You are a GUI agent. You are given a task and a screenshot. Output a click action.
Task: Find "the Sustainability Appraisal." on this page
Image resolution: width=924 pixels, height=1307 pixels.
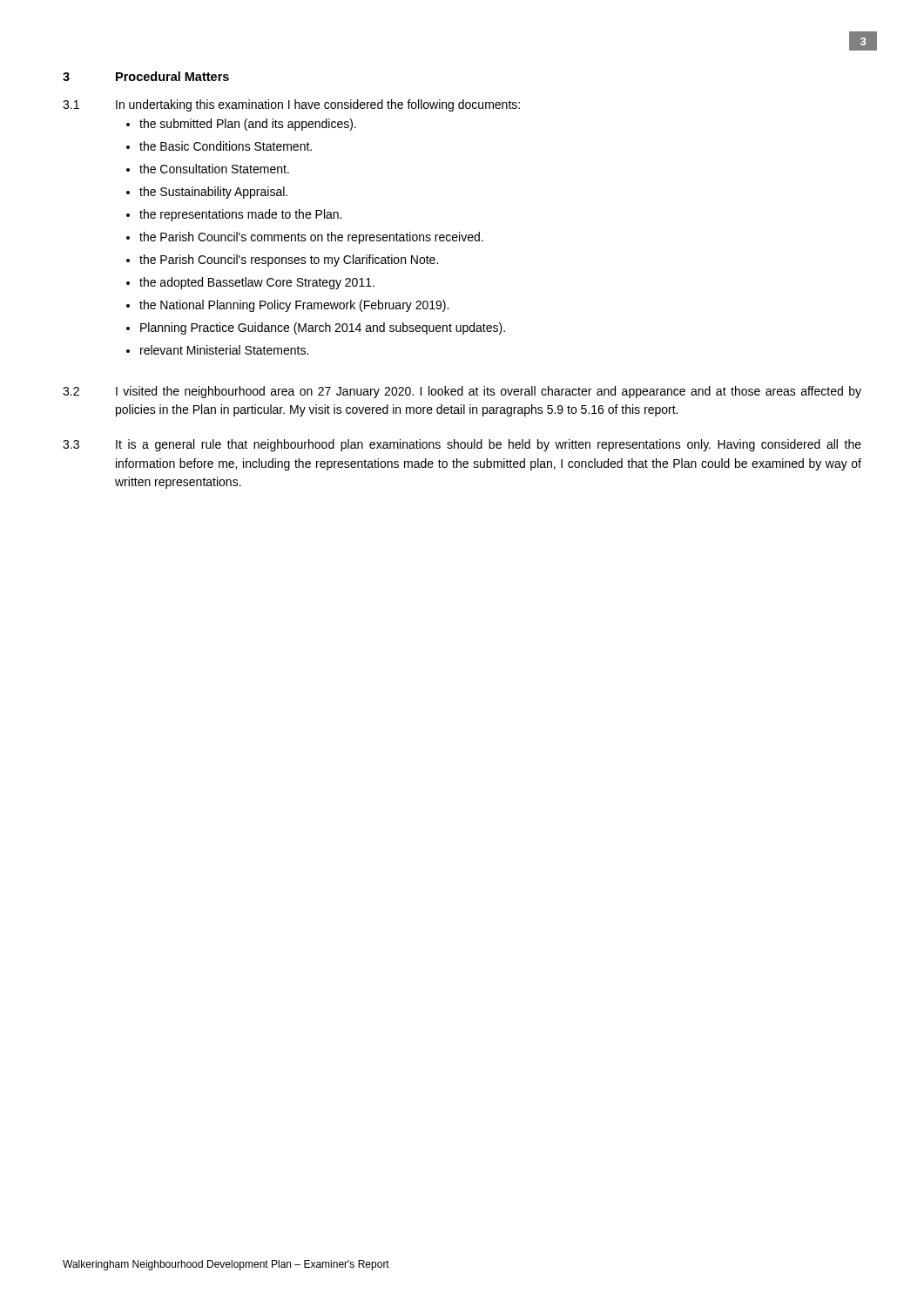tap(213, 193)
